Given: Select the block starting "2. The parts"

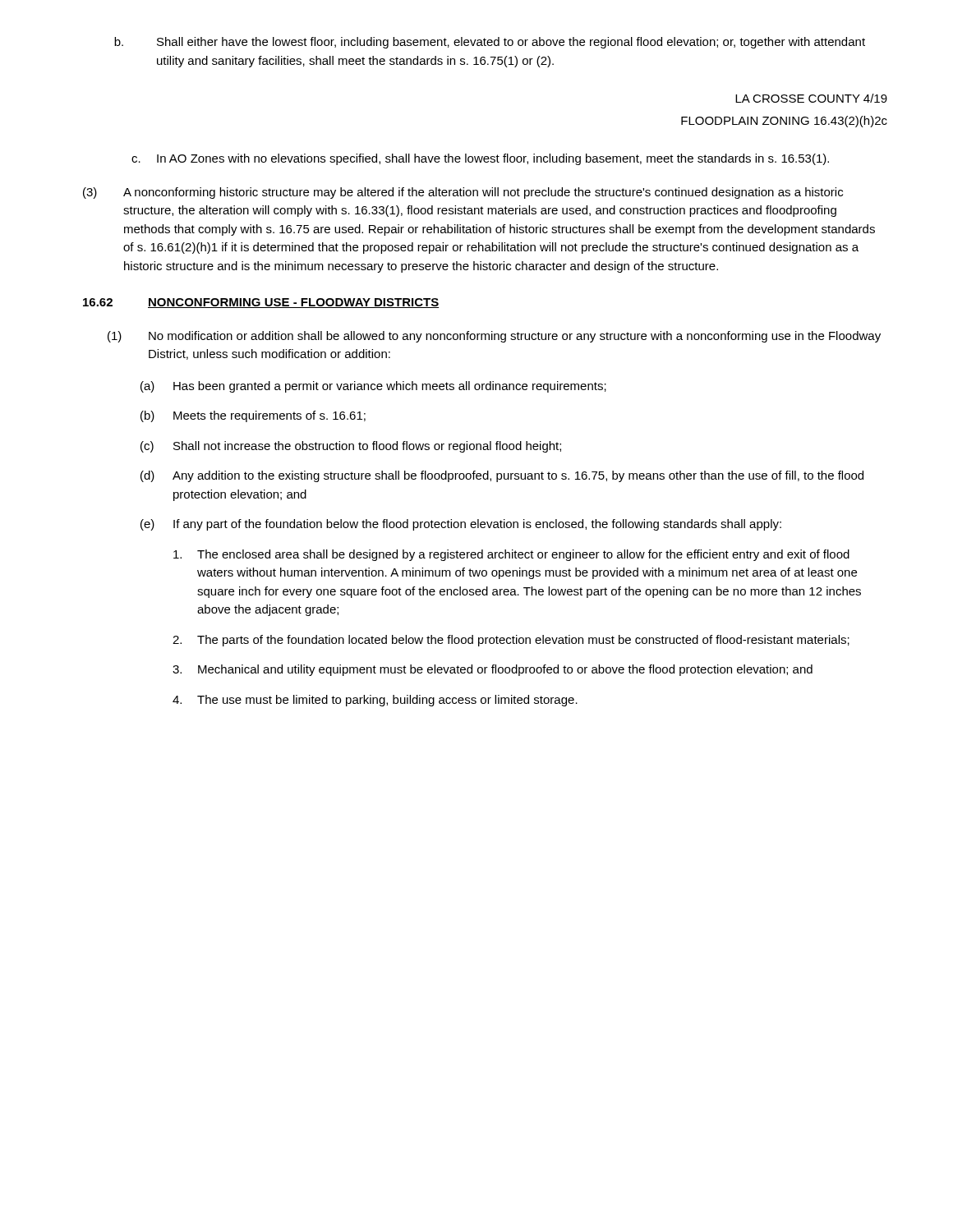Looking at the screenshot, I should 530,640.
